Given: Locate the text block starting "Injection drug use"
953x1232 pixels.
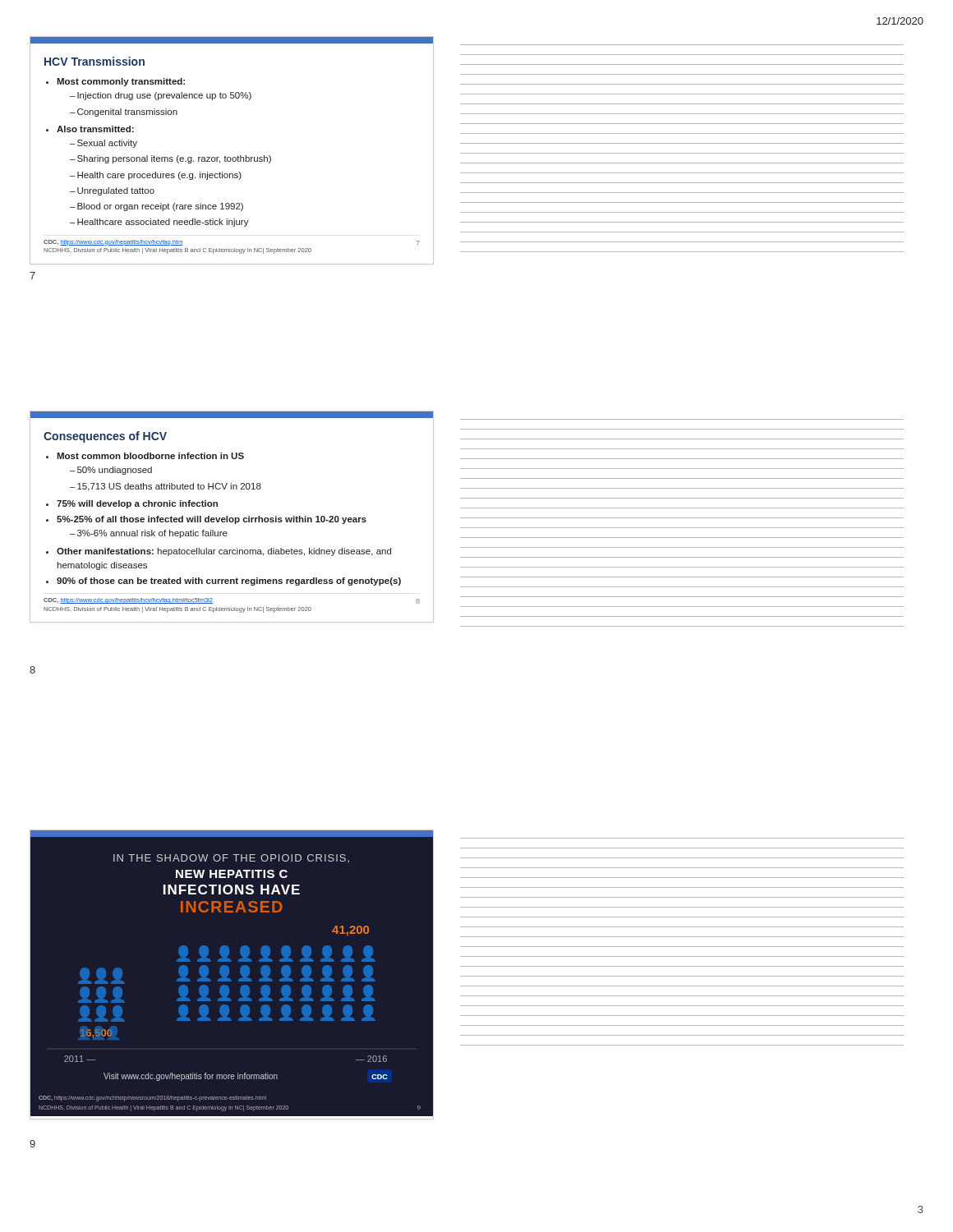Looking at the screenshot, I should pyautogui.click(x=164, y=95).
